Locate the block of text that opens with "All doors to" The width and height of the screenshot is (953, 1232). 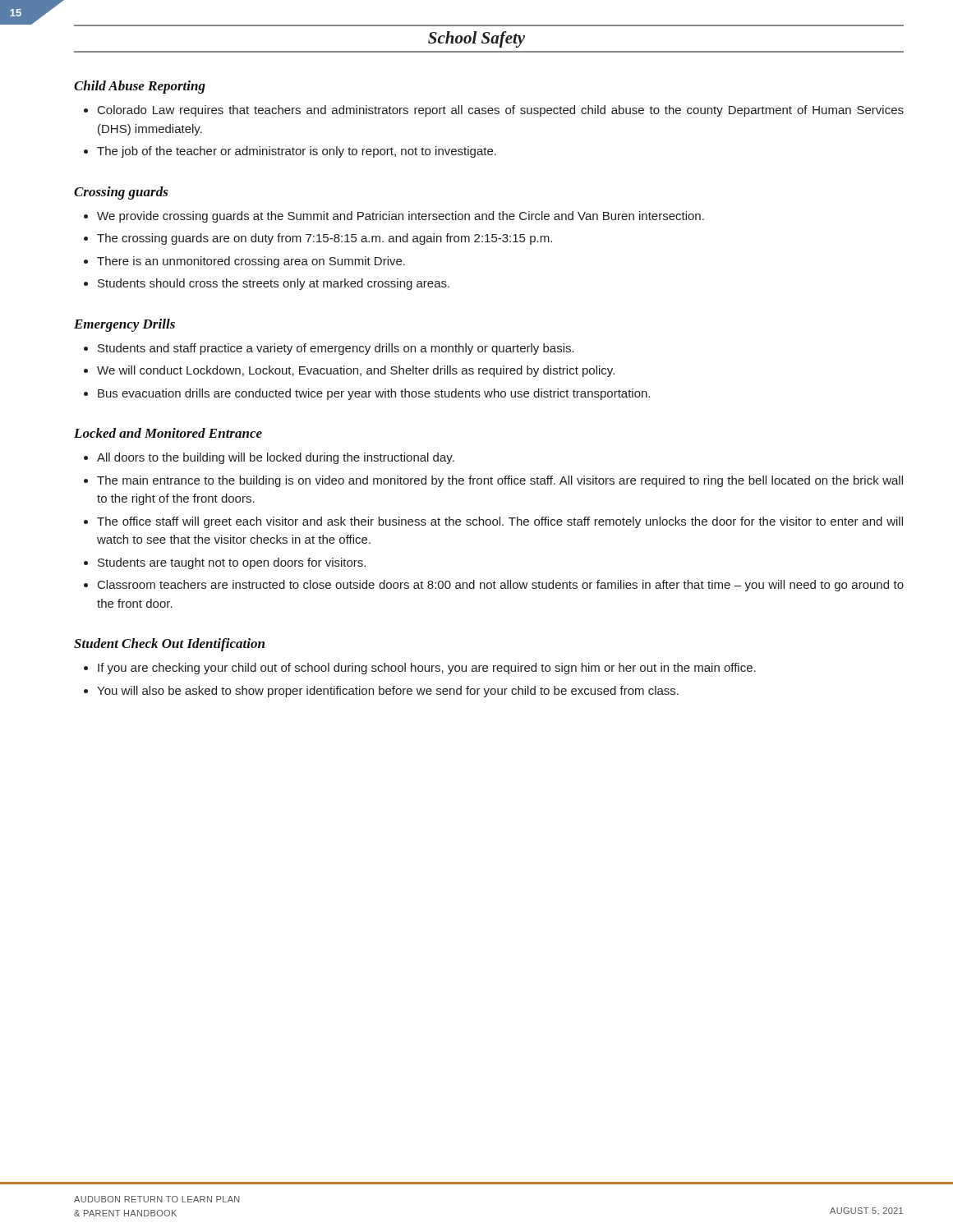click(276, 457)
